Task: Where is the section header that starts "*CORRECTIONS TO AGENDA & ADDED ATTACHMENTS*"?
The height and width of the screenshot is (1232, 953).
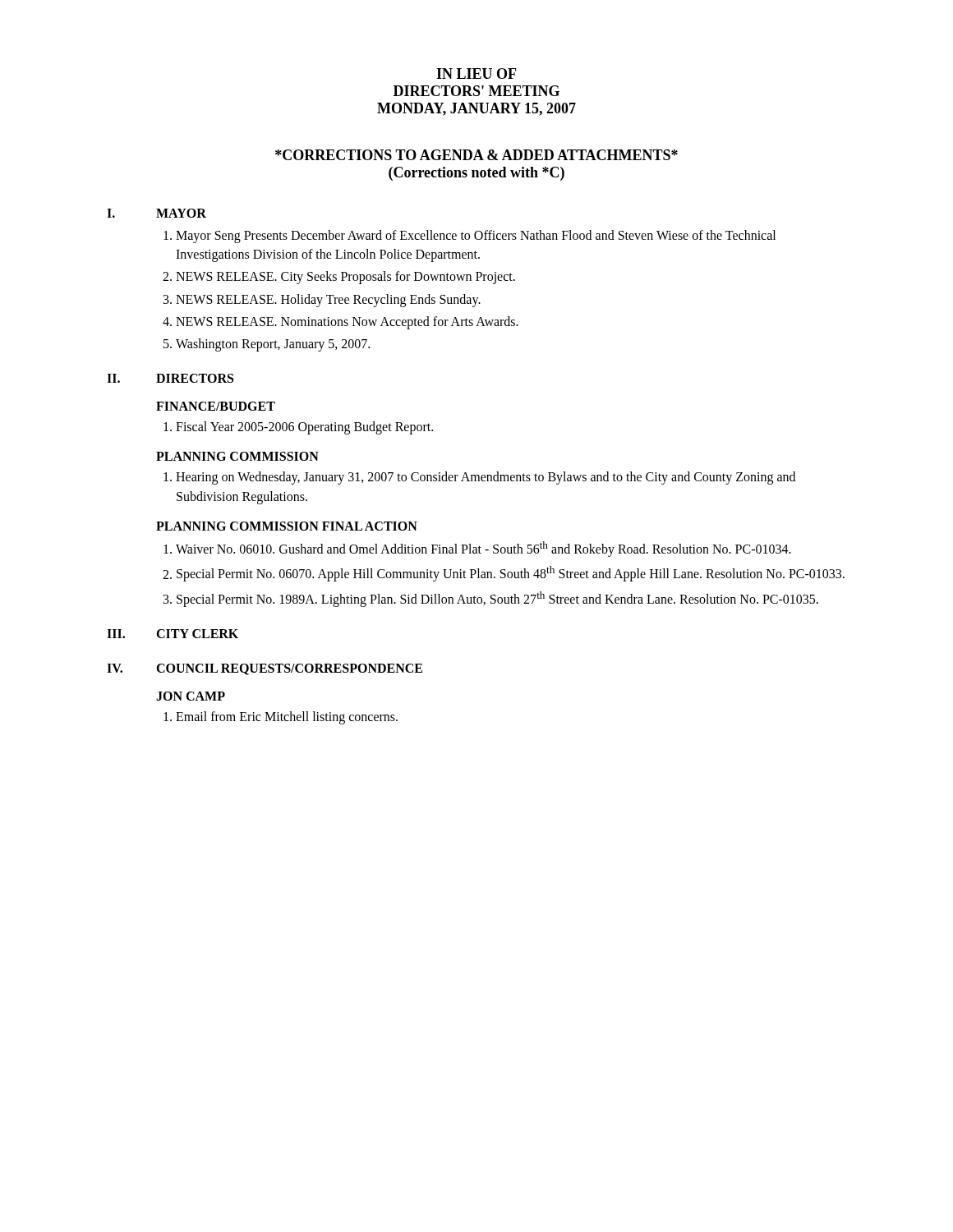Action: coord(476,164)
